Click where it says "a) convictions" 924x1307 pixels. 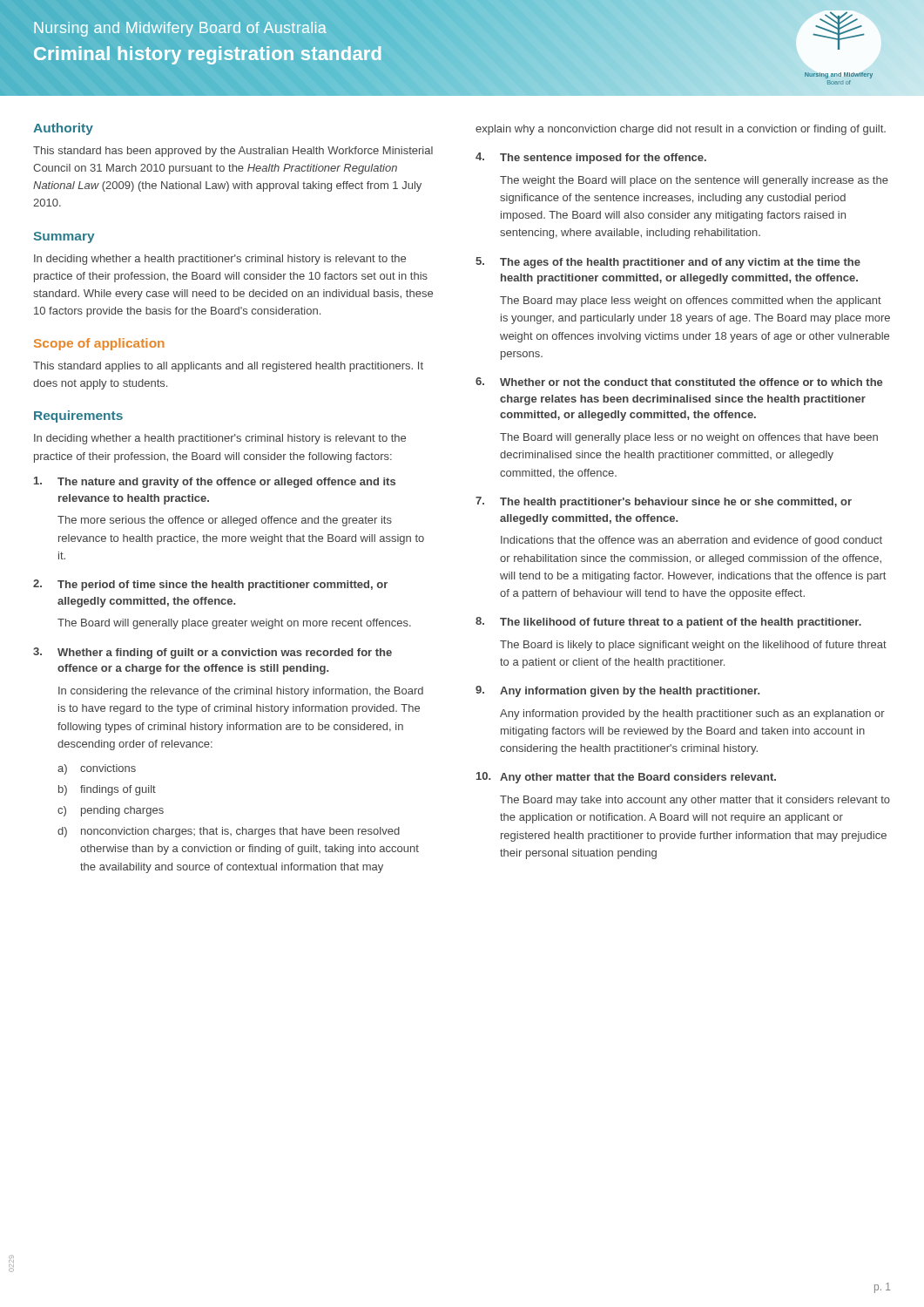pyautogui.click(x=97, y=769)
